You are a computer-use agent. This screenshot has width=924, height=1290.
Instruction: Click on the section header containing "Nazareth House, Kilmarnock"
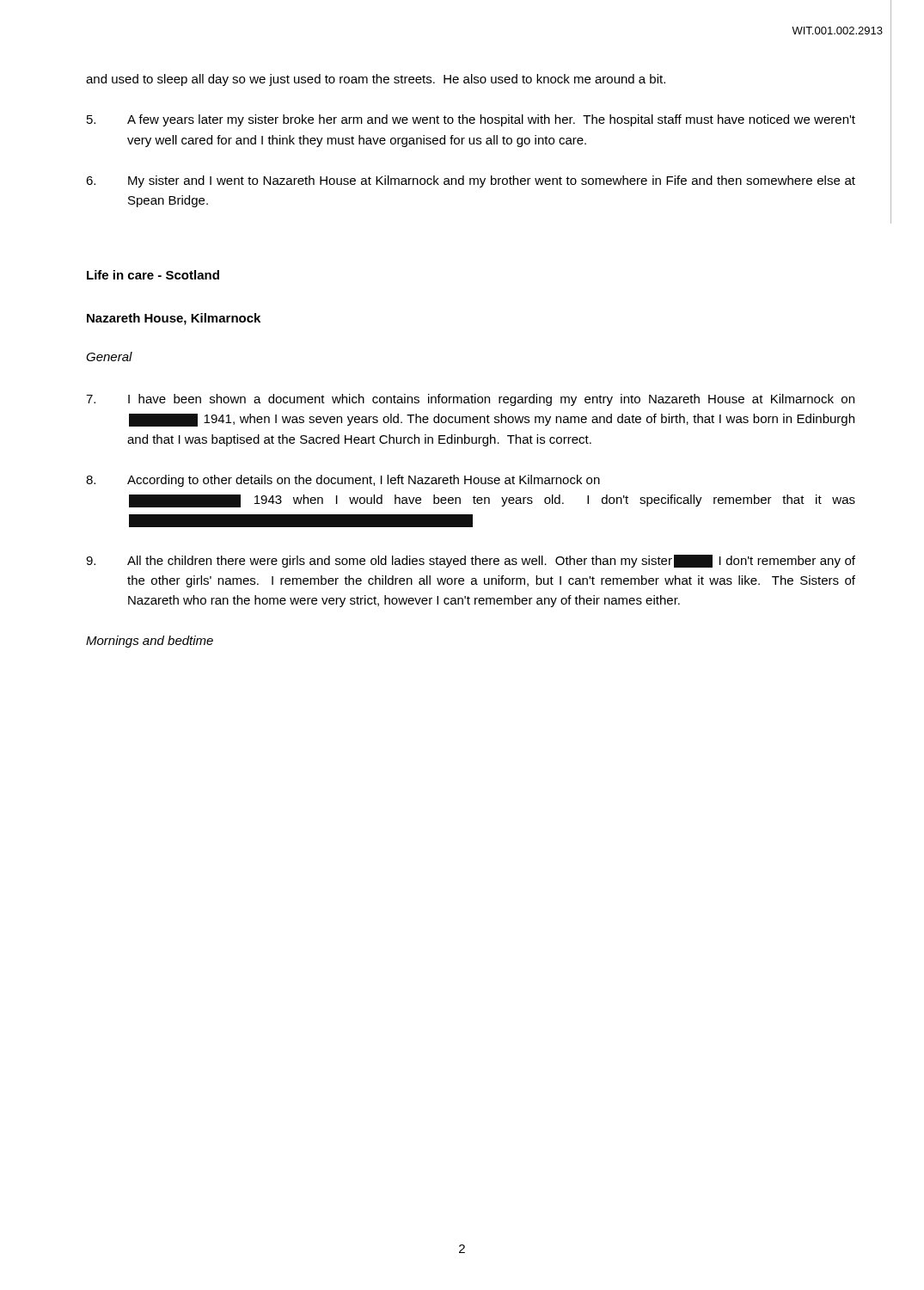pos(173,317)
